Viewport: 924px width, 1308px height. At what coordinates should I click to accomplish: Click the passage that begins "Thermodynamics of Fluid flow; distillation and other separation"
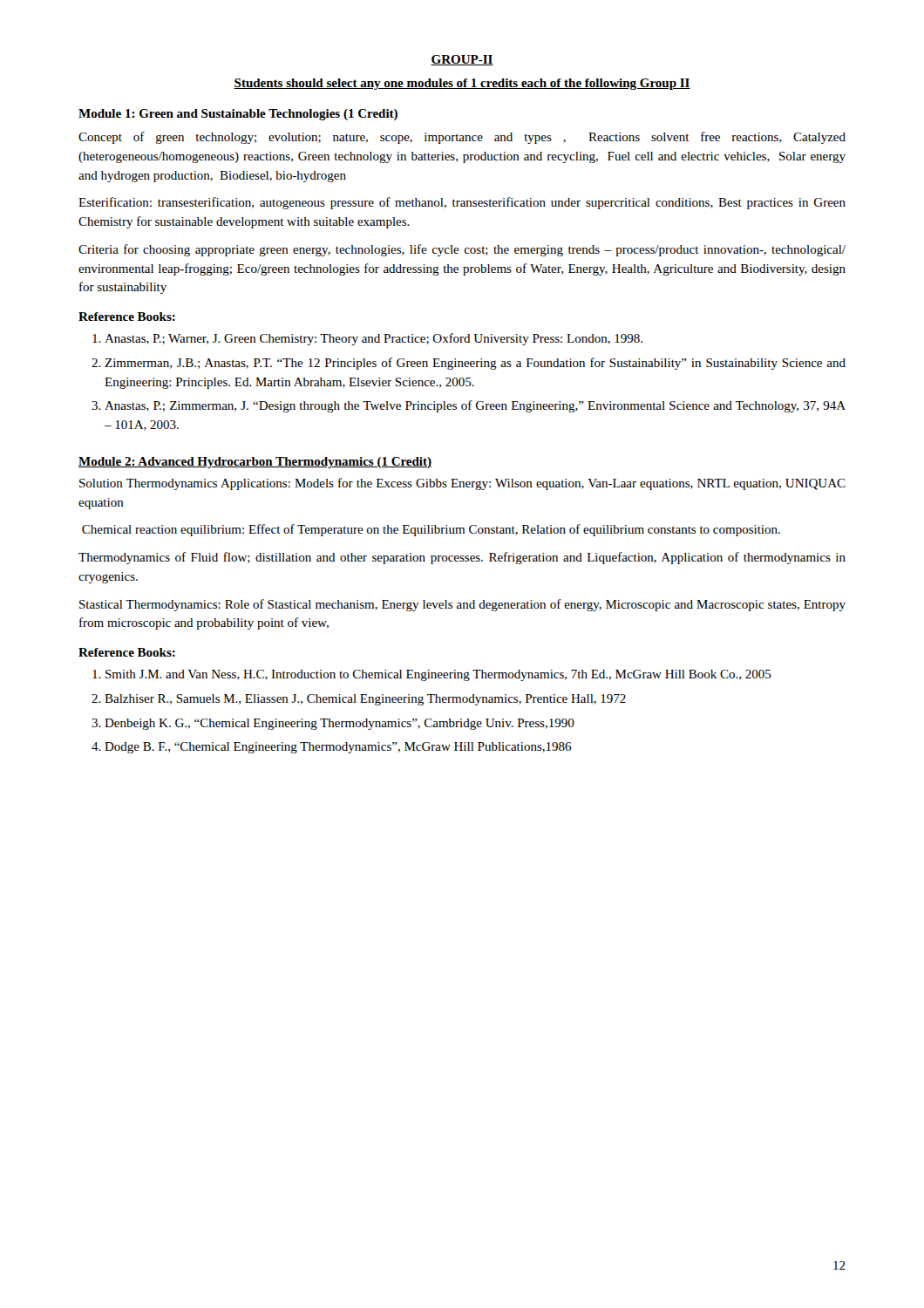(462, 567)
